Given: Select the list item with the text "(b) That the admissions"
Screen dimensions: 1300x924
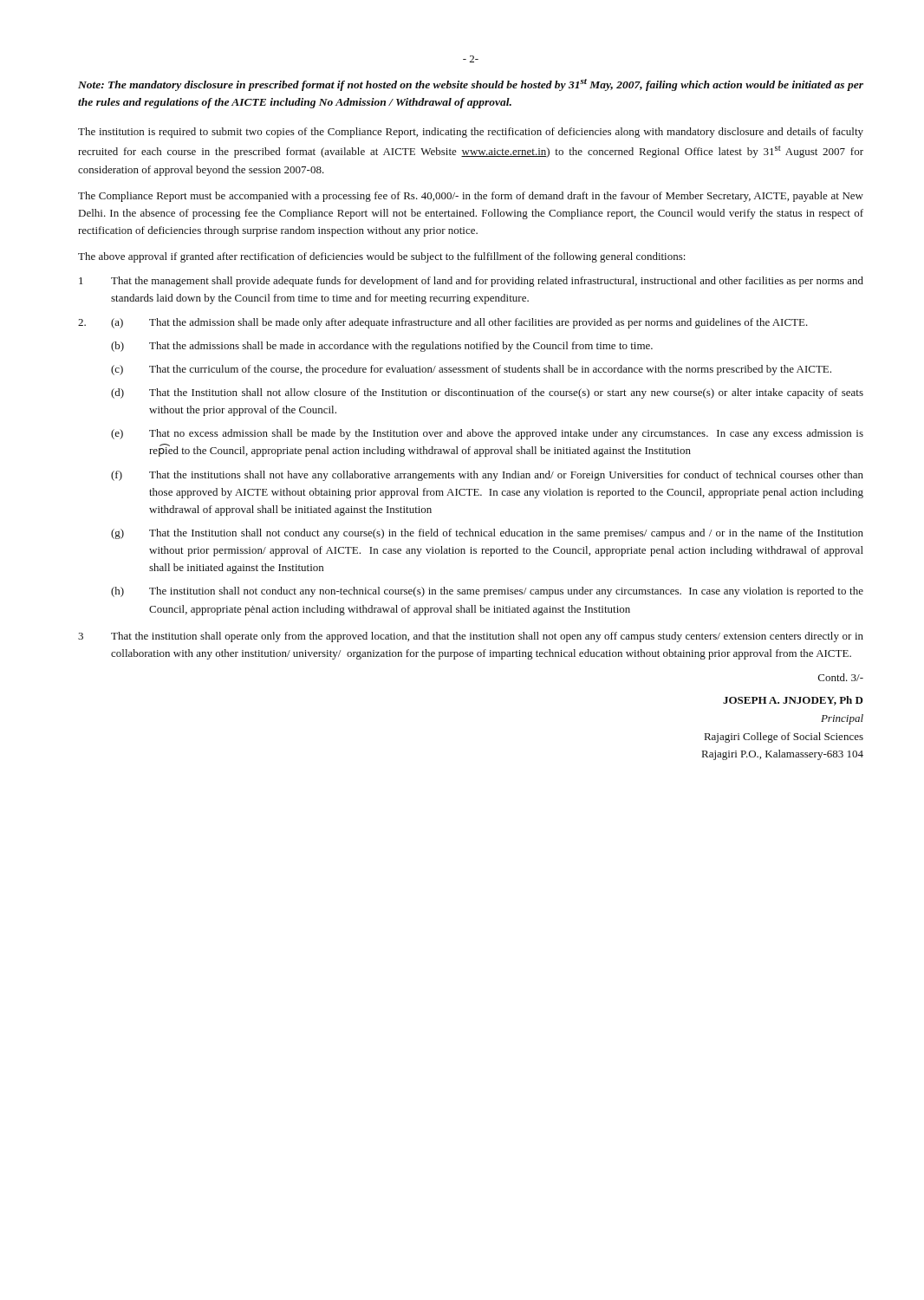Looking at the screenshot, I should 487,346.
